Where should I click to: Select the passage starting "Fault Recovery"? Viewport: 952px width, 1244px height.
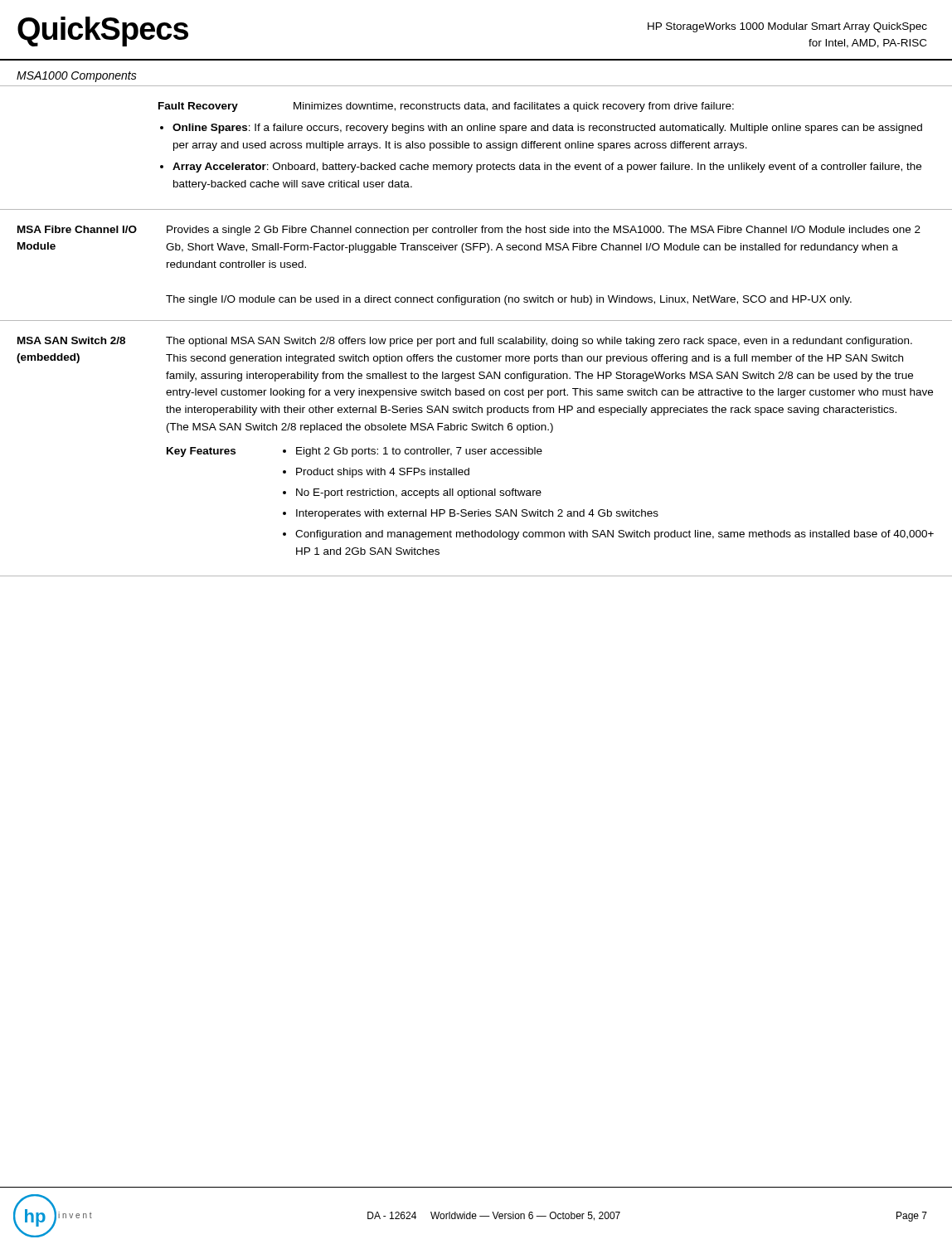198,105
